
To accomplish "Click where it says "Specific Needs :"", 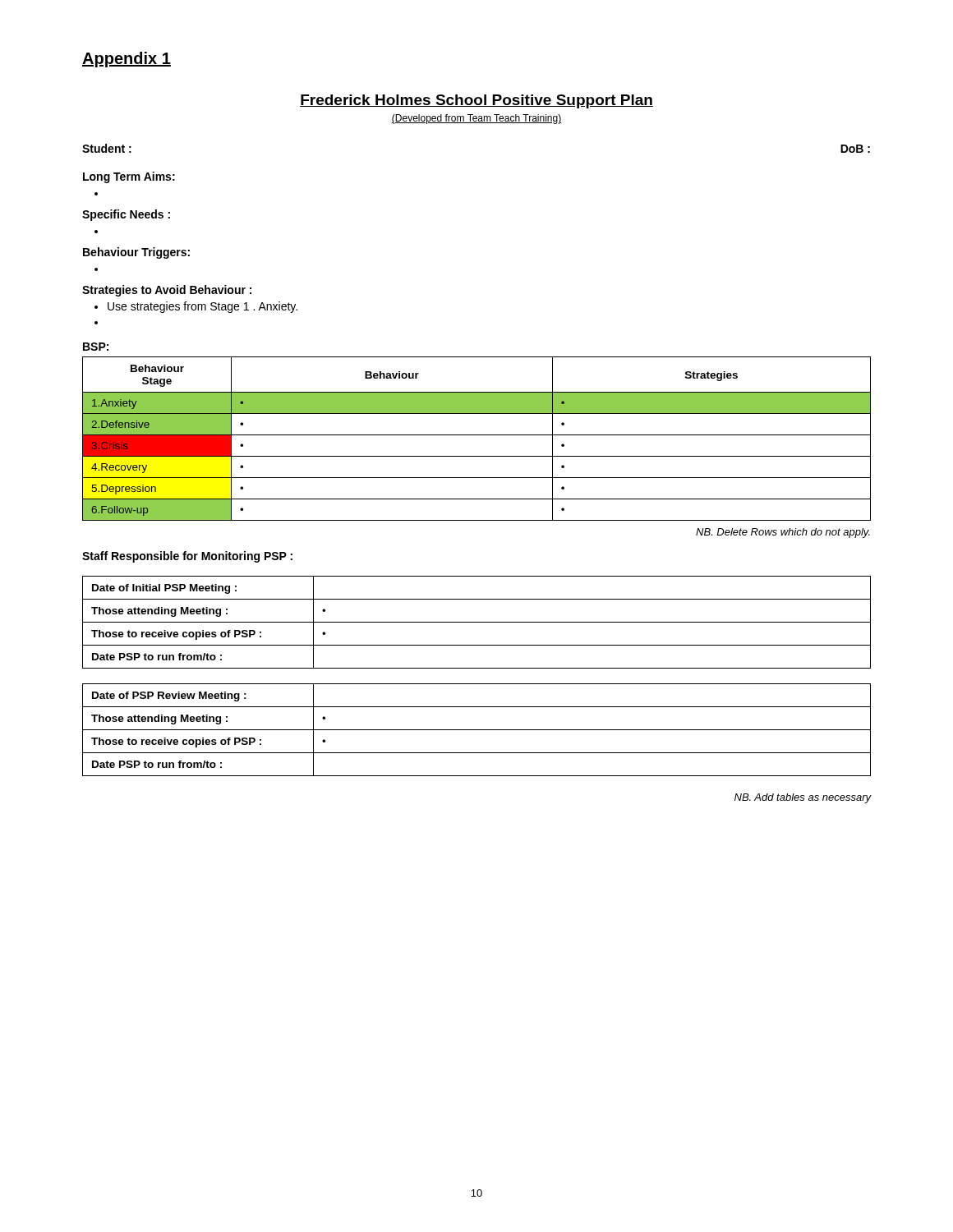I will coord(127,214).
